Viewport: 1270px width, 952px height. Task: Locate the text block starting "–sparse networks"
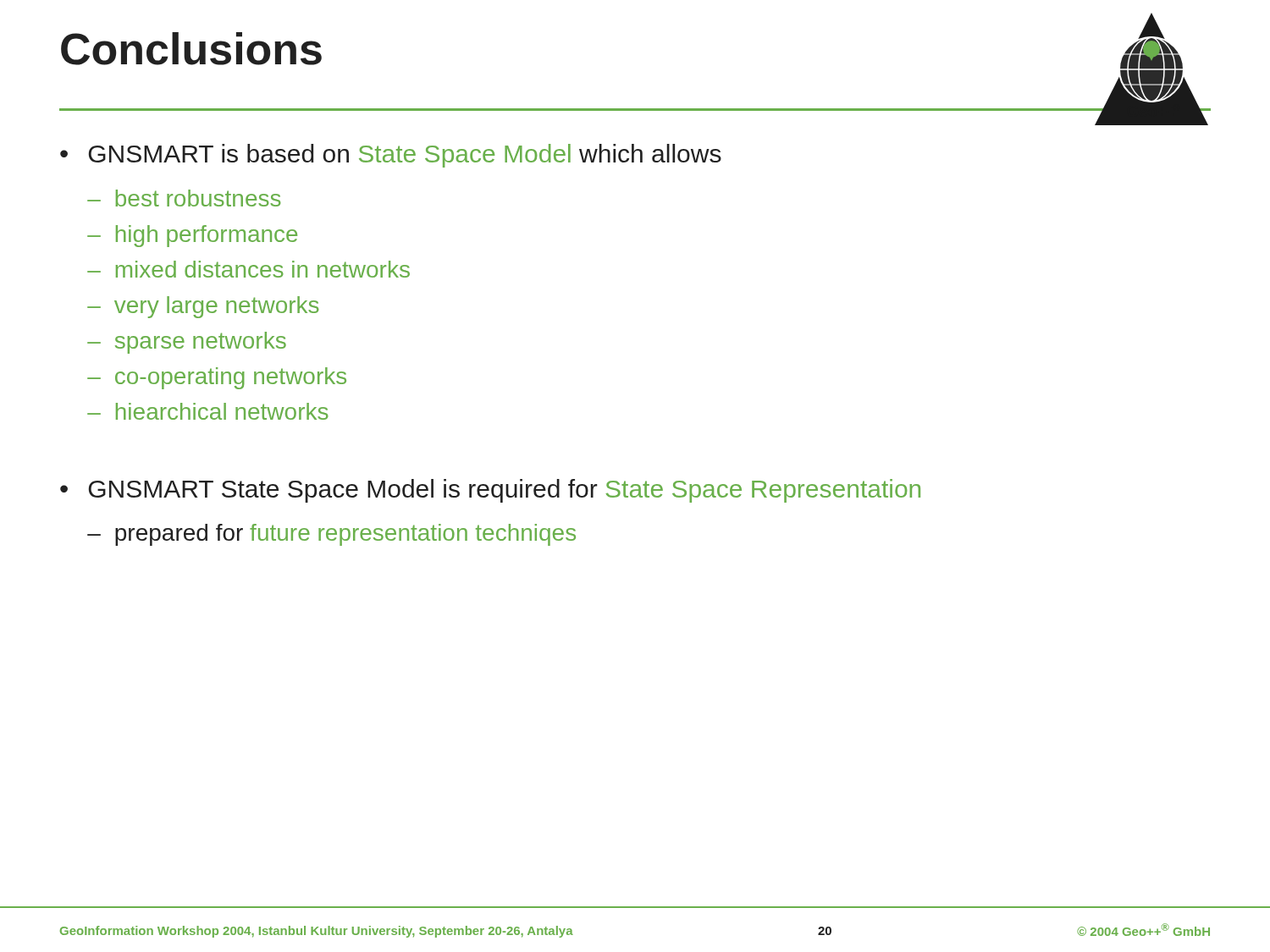pyautogui.click(x=187, y=341)
